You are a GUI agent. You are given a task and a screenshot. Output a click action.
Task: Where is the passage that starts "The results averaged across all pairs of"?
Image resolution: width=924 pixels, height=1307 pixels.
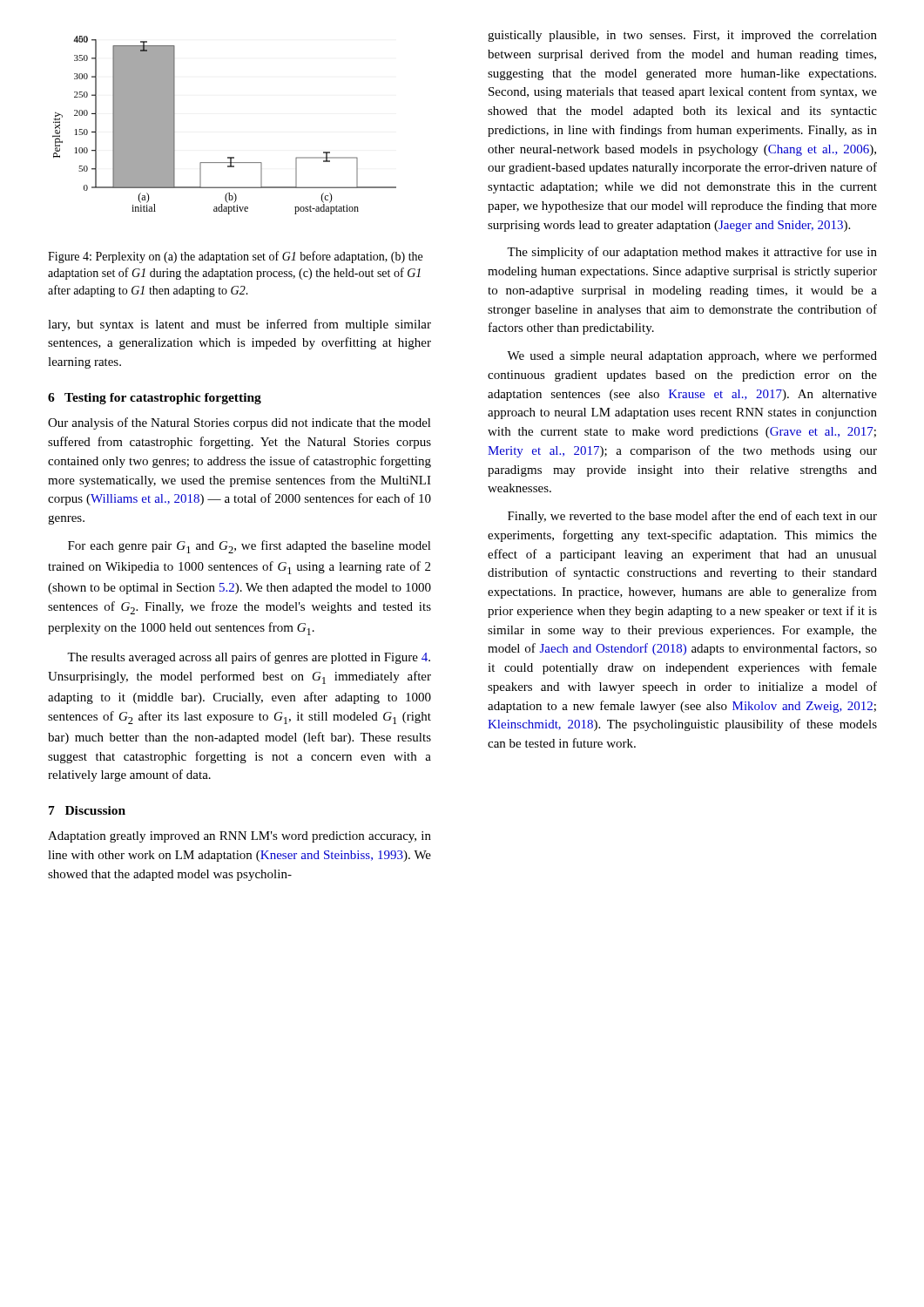pyautogui.click(x=239, y=717)
